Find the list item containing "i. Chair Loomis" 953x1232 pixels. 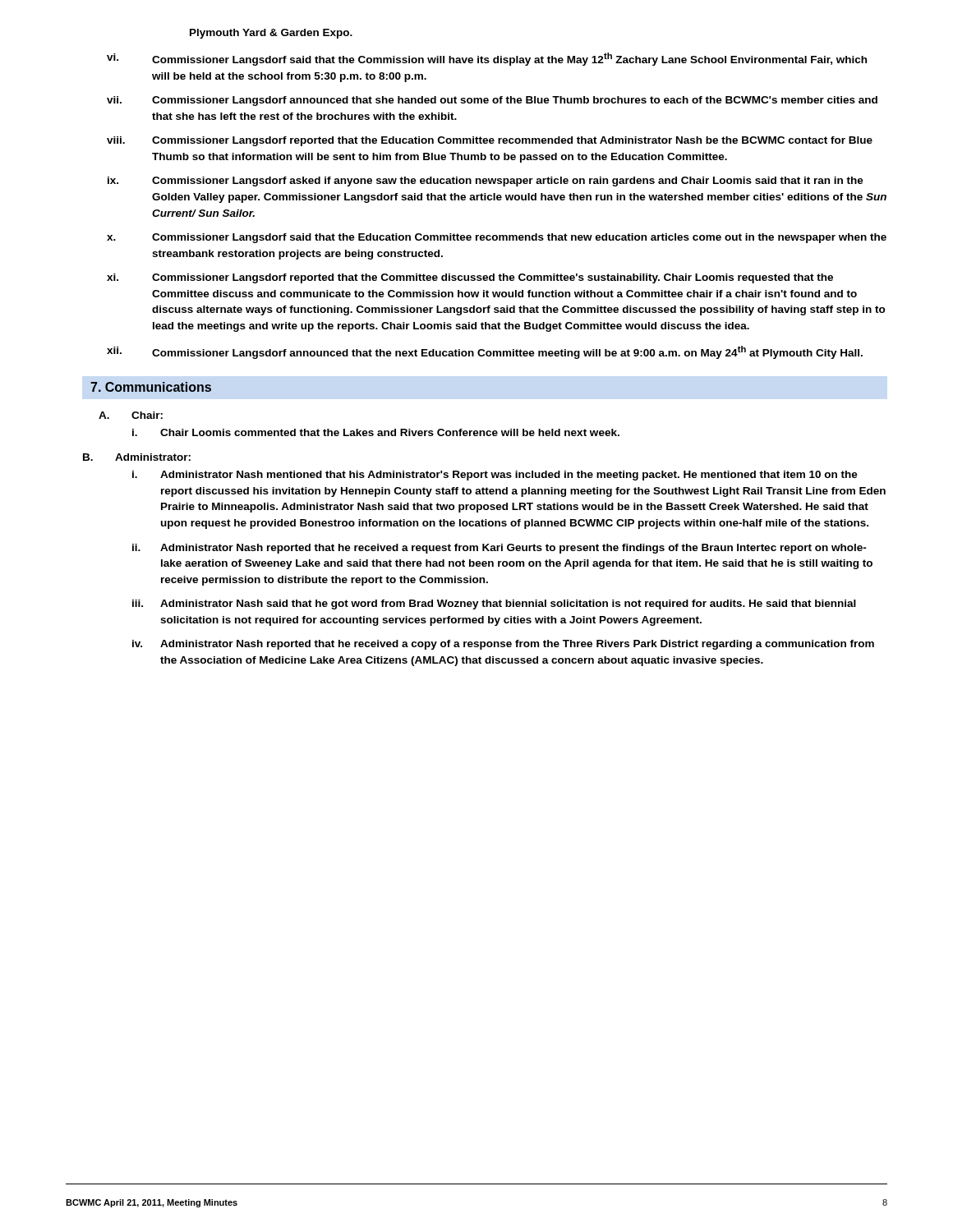[x=376, y=433]
